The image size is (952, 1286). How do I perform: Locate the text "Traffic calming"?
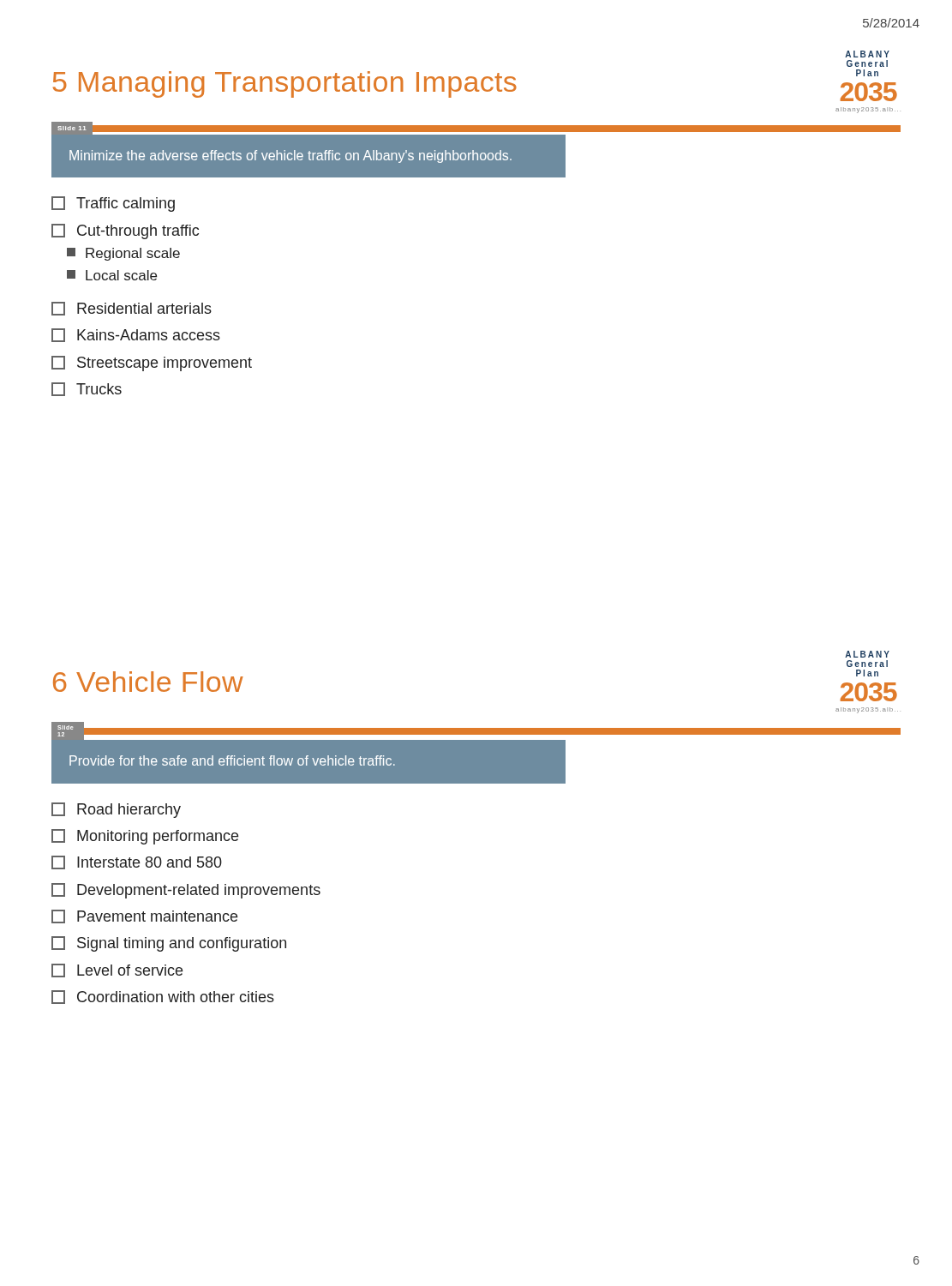(114, 204)
